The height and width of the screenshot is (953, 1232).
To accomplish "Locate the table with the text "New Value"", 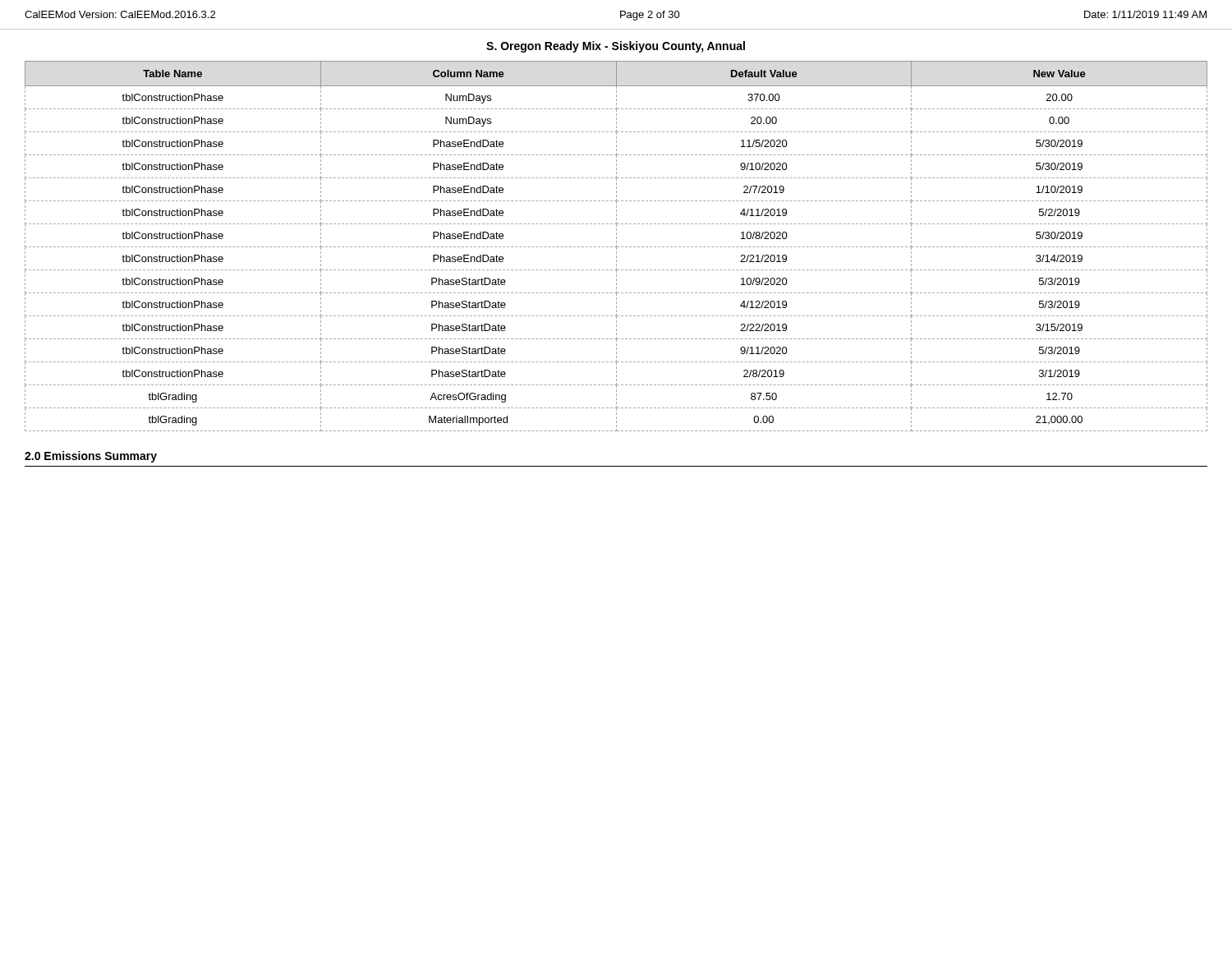I will coord(616,246).
